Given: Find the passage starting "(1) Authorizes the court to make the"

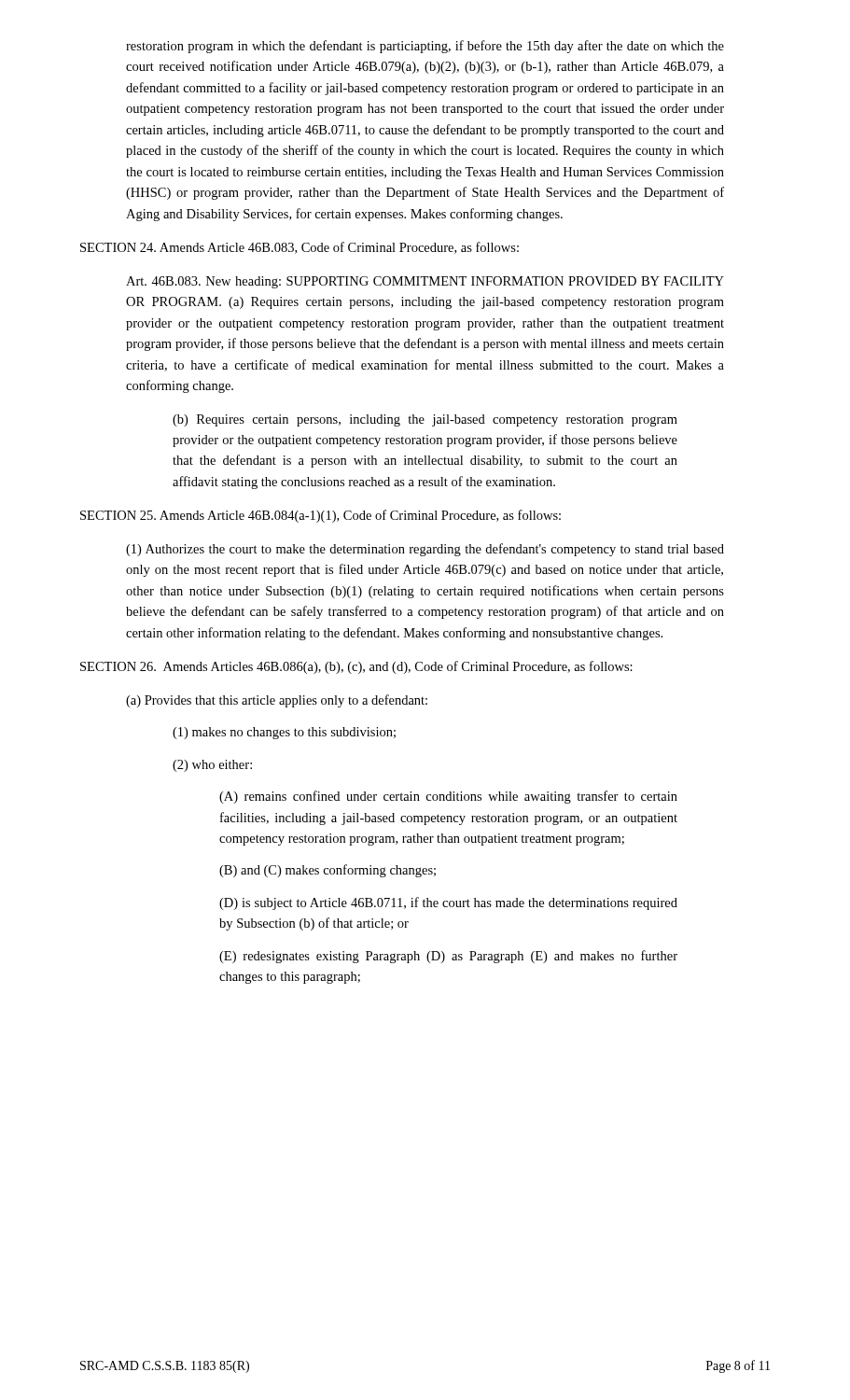Looking at the screenshot, I should pos(425,591).
